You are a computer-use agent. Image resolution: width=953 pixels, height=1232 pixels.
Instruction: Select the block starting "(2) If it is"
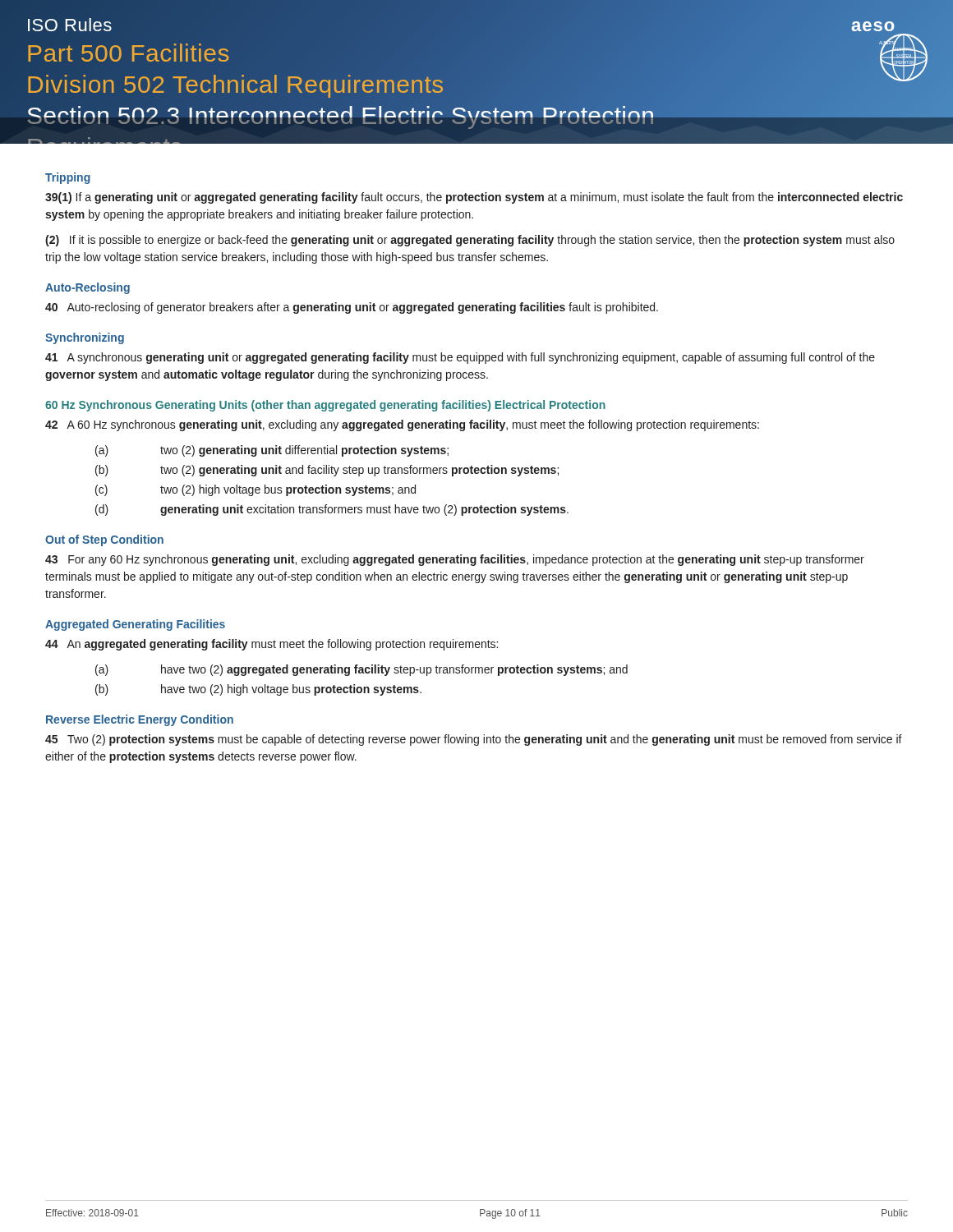pyautogui.click(x=470, y=248)
